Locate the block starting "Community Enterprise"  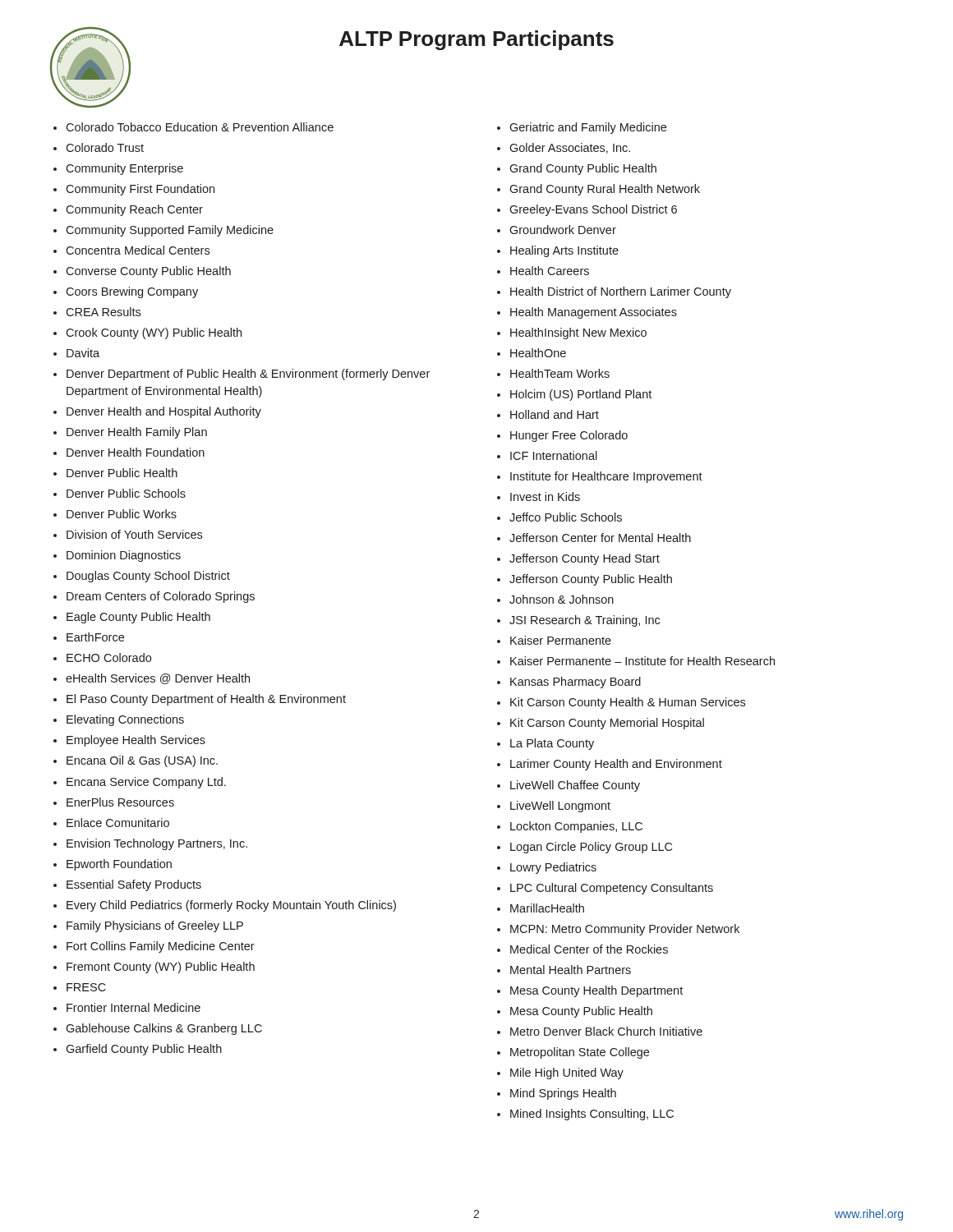click(x=125, y=168)
